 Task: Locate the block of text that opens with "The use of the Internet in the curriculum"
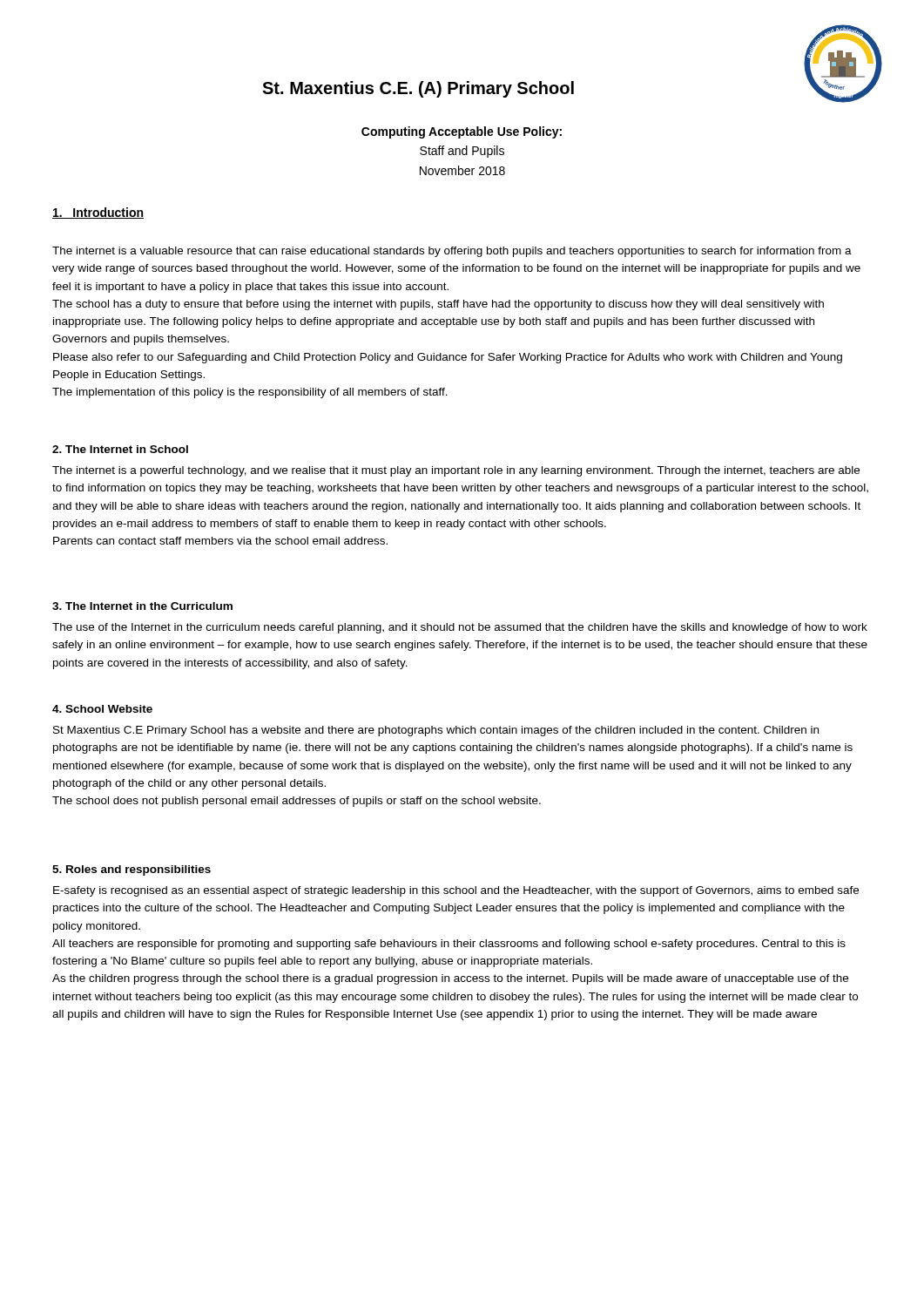pyautogui.click(x=460, y=645)
